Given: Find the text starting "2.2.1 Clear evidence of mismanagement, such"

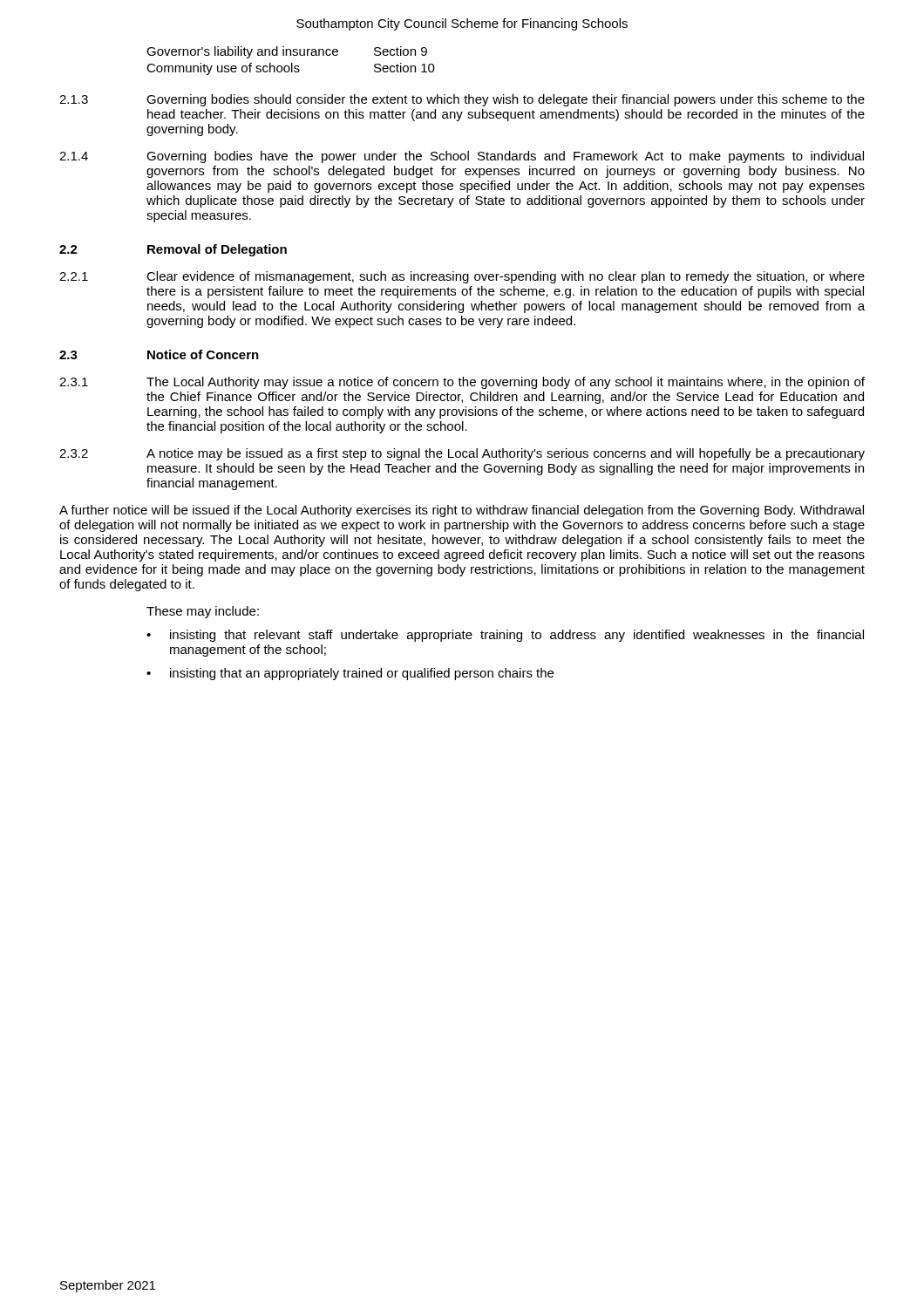Looking at the screenshot, I should coord(462,298).
